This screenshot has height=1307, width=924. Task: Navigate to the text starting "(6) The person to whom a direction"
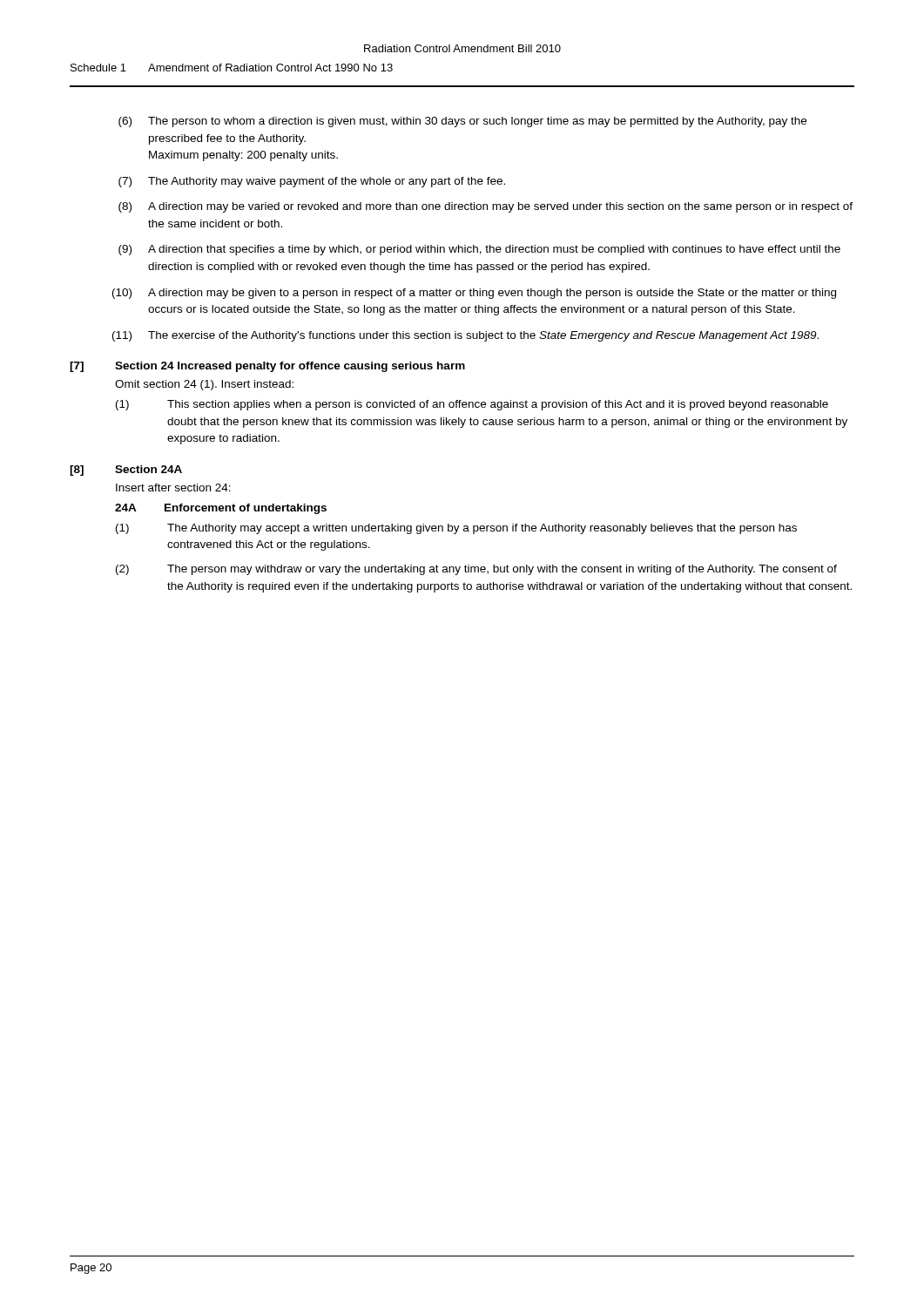click(462, 122)
